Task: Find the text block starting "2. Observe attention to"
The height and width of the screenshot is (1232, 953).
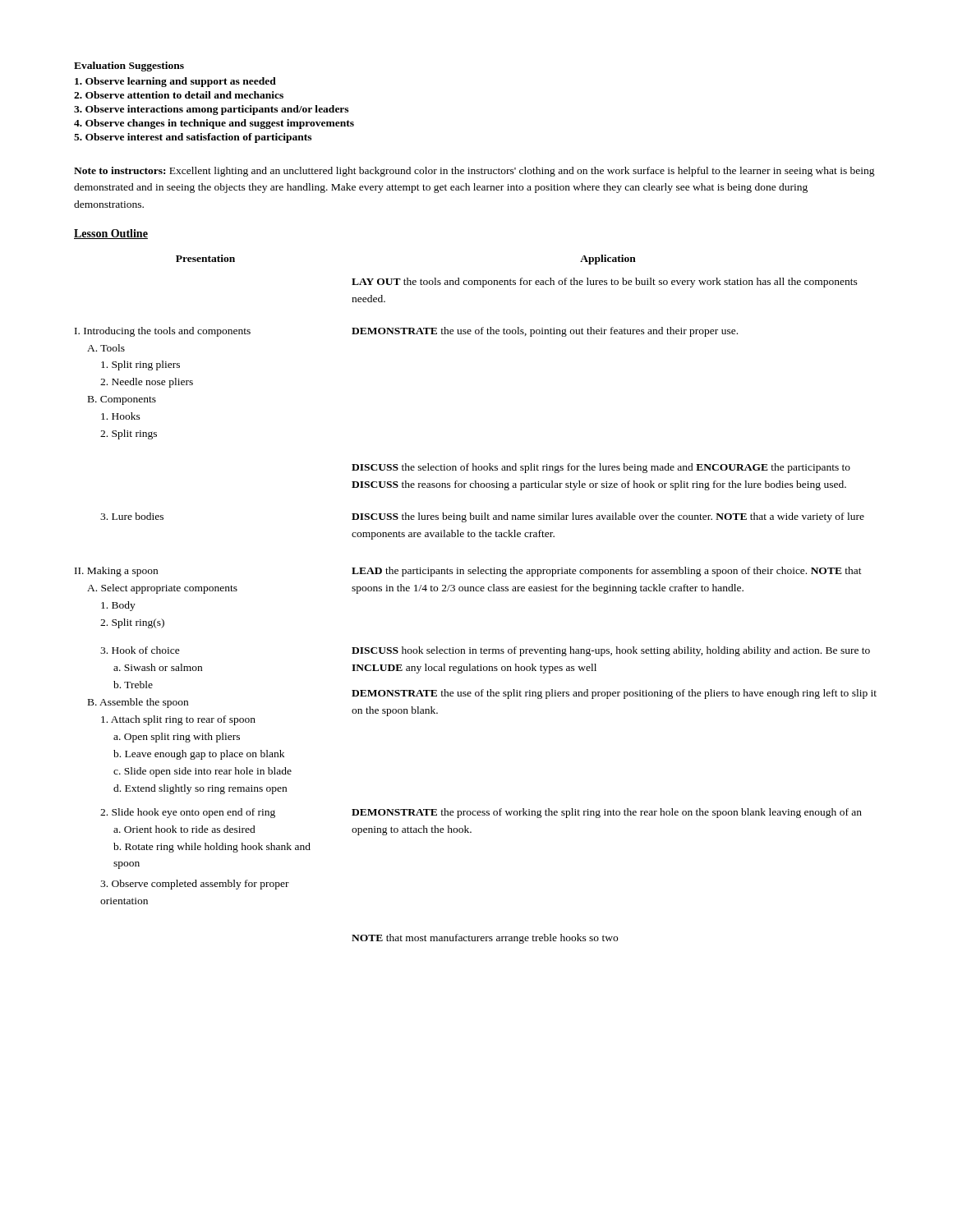Action: coord(179,95)
